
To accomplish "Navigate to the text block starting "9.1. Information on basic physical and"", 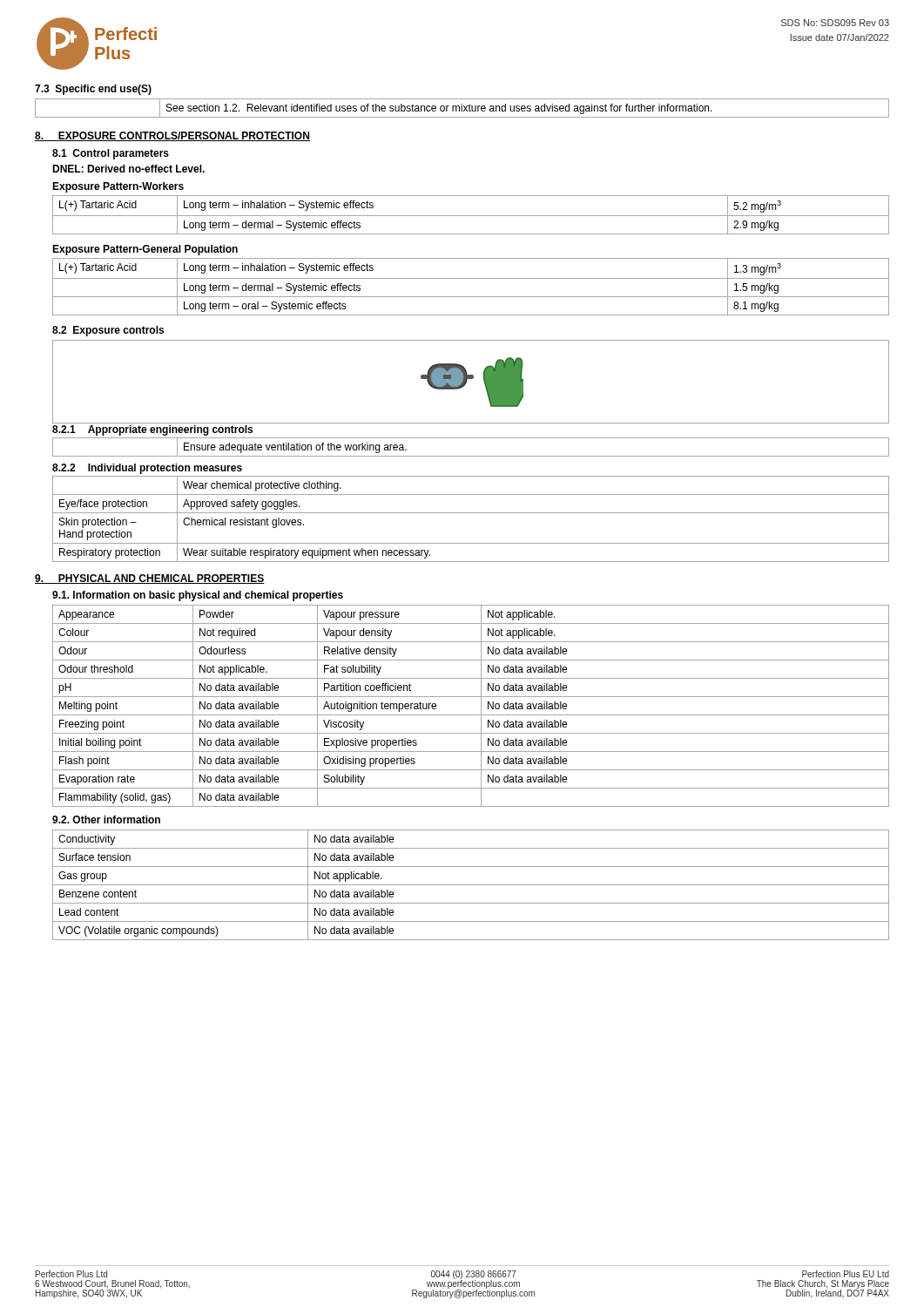I will [198, 595].
